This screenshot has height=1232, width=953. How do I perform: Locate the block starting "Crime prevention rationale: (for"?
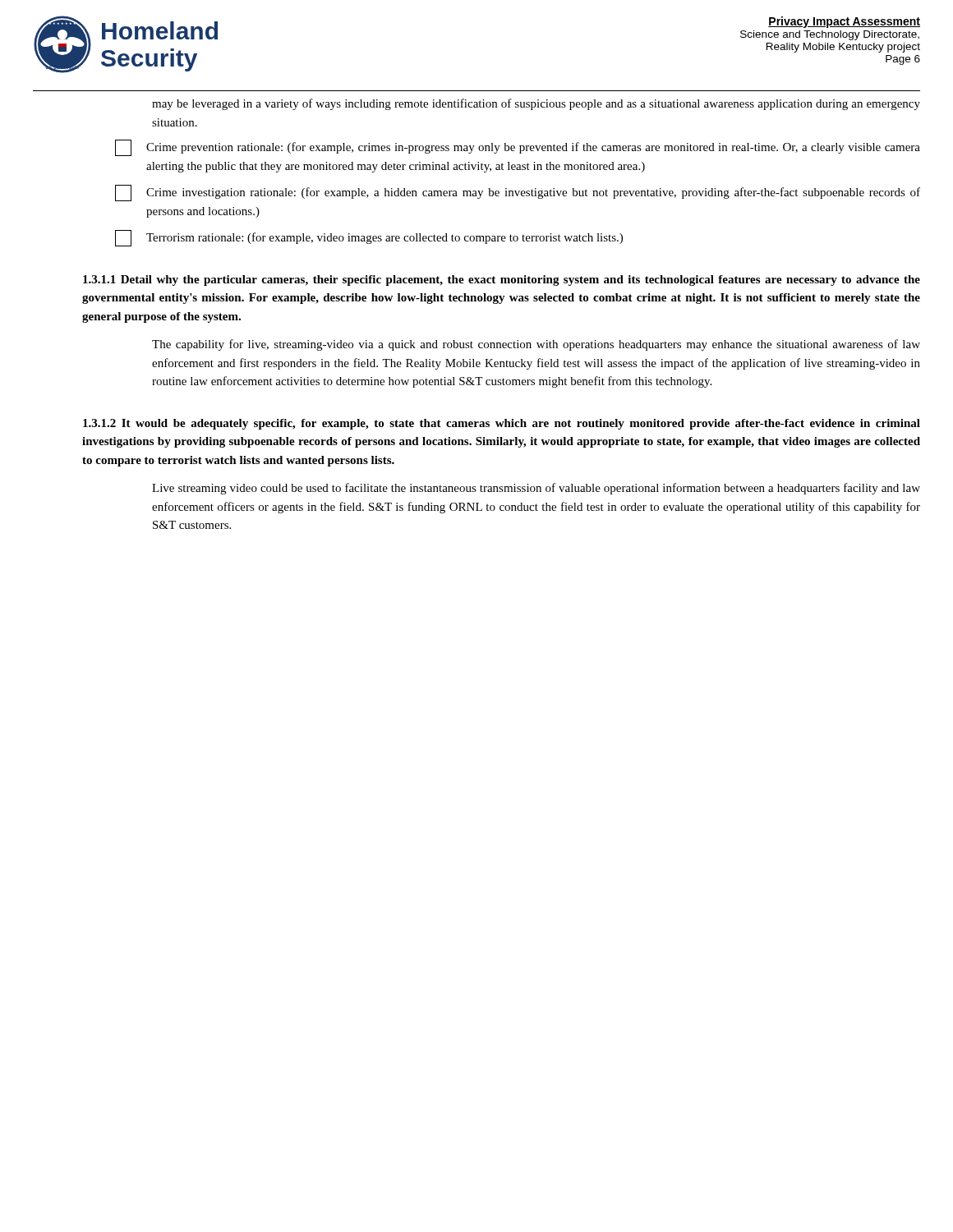click(518, 156)
